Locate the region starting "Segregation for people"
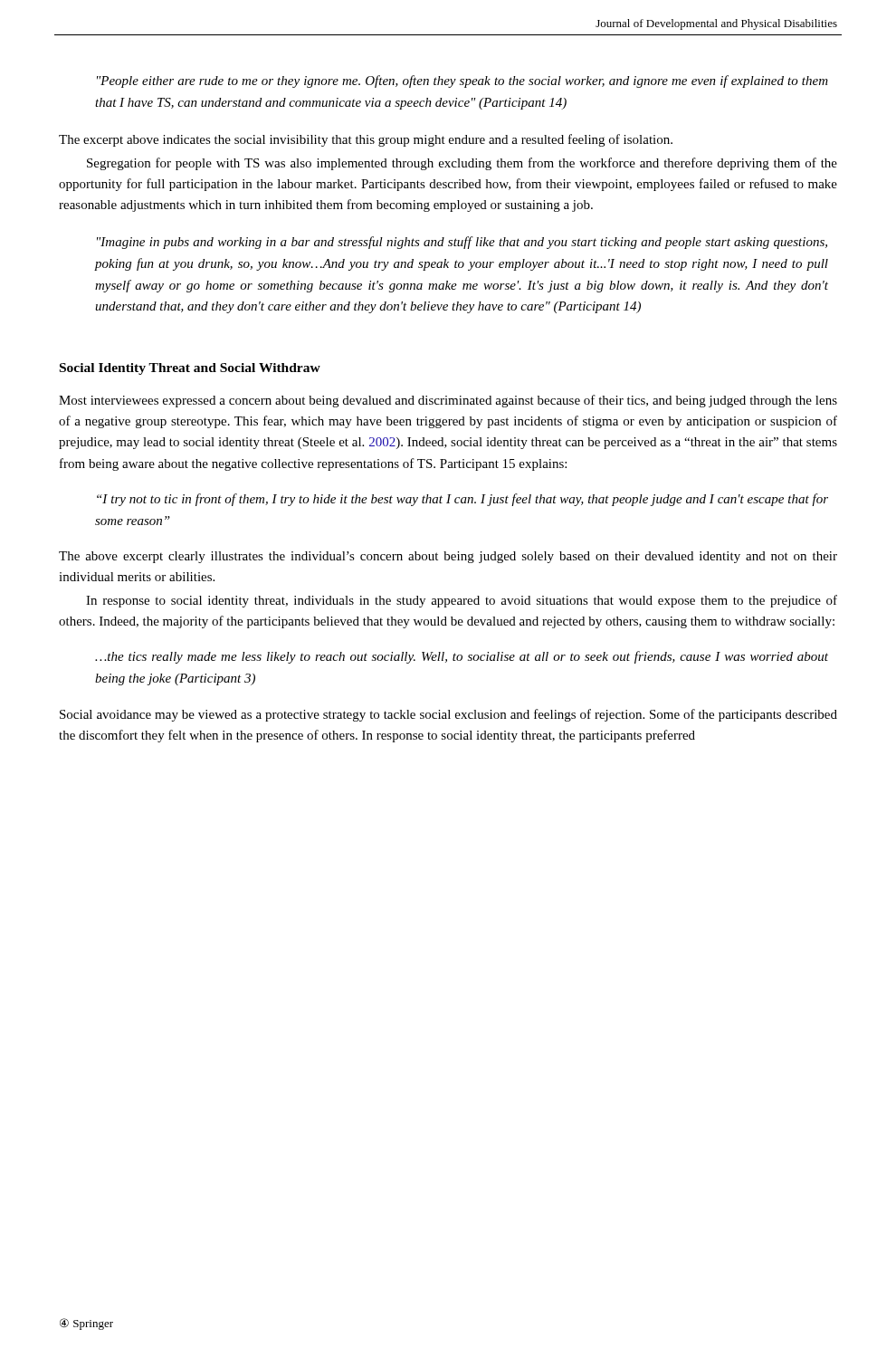The image size is (896, 1358). [x=448, y=184]
